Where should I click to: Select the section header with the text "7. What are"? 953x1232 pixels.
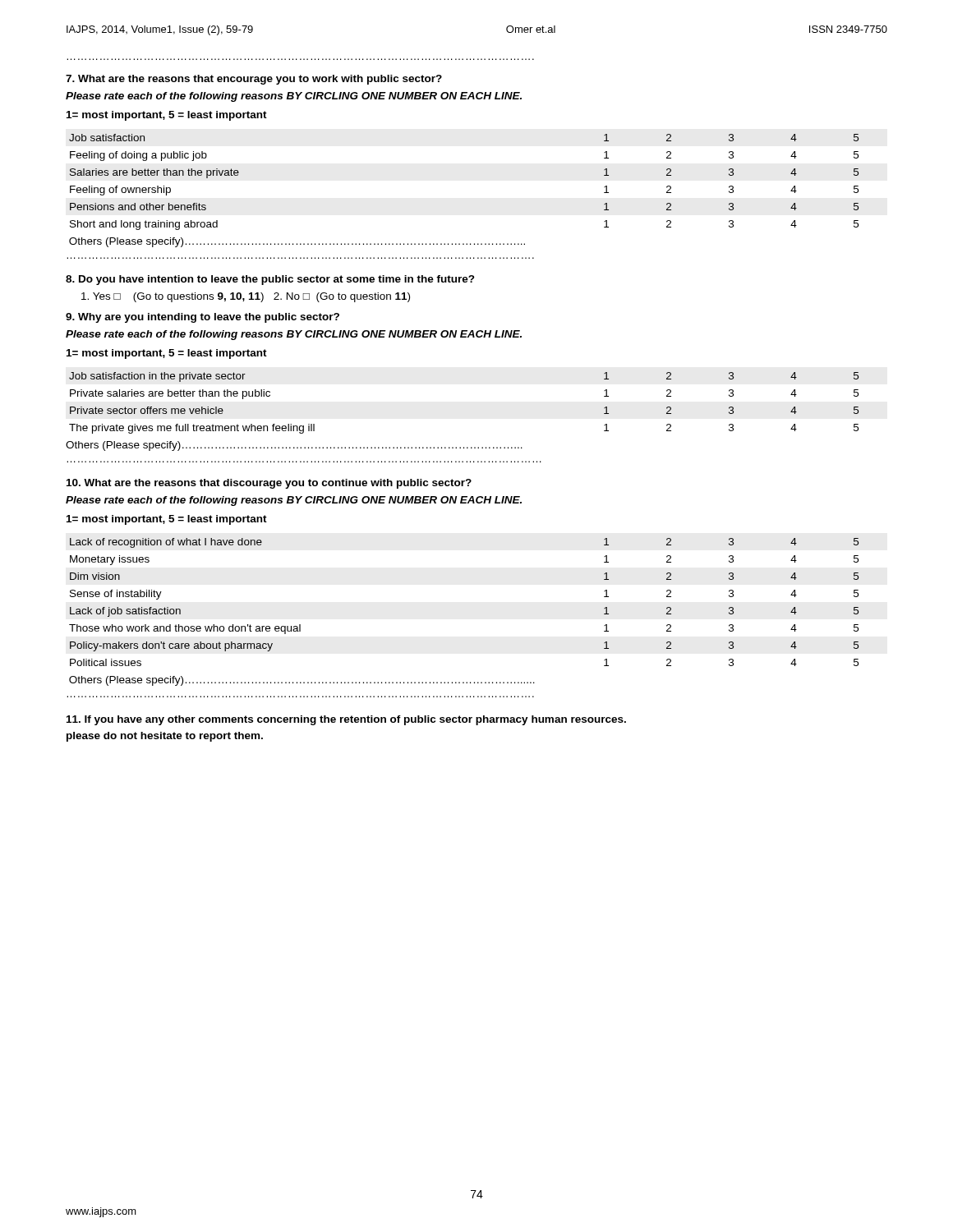coord(254,78)
